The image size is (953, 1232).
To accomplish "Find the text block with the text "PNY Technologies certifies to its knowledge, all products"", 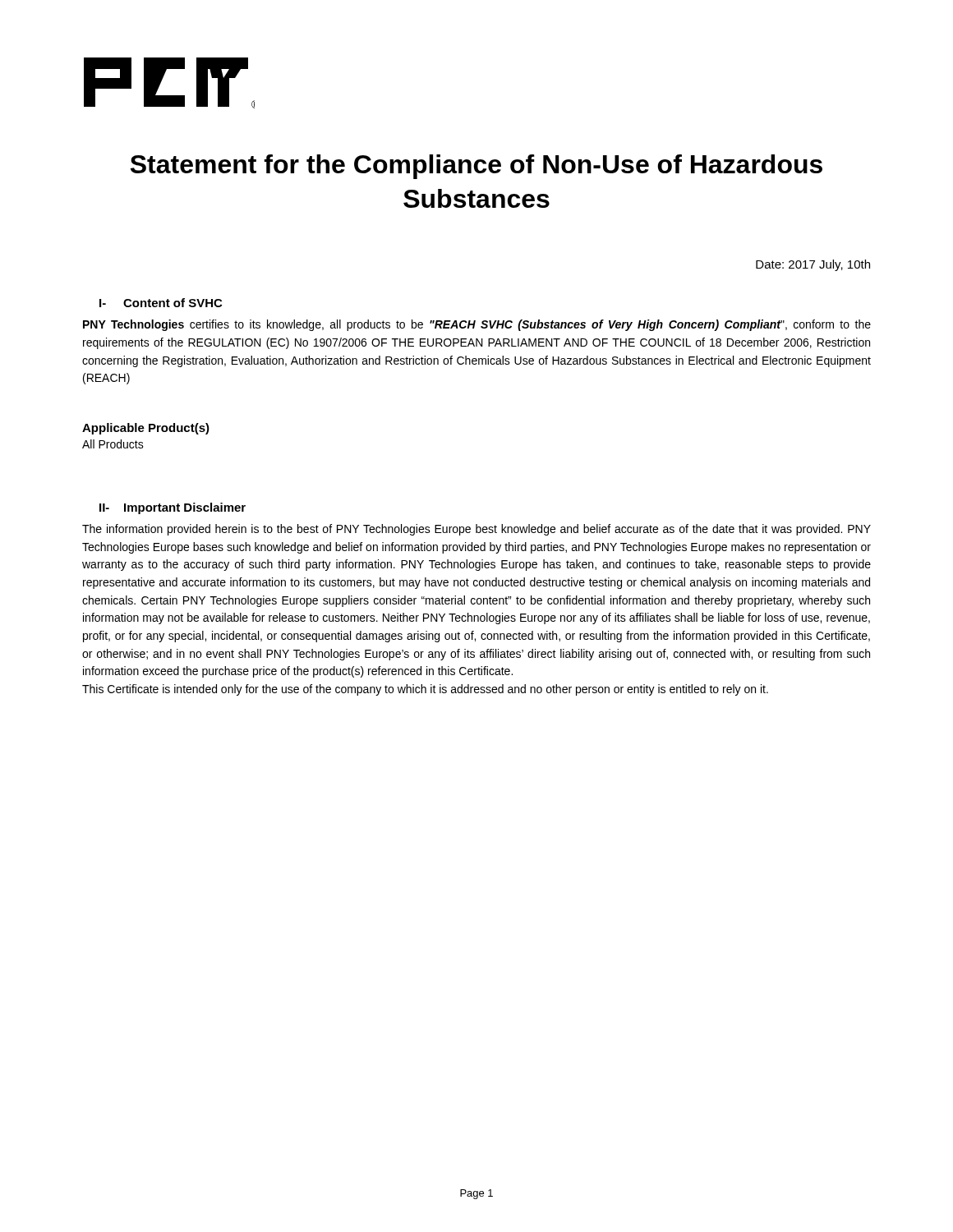I will coord(476,351).
